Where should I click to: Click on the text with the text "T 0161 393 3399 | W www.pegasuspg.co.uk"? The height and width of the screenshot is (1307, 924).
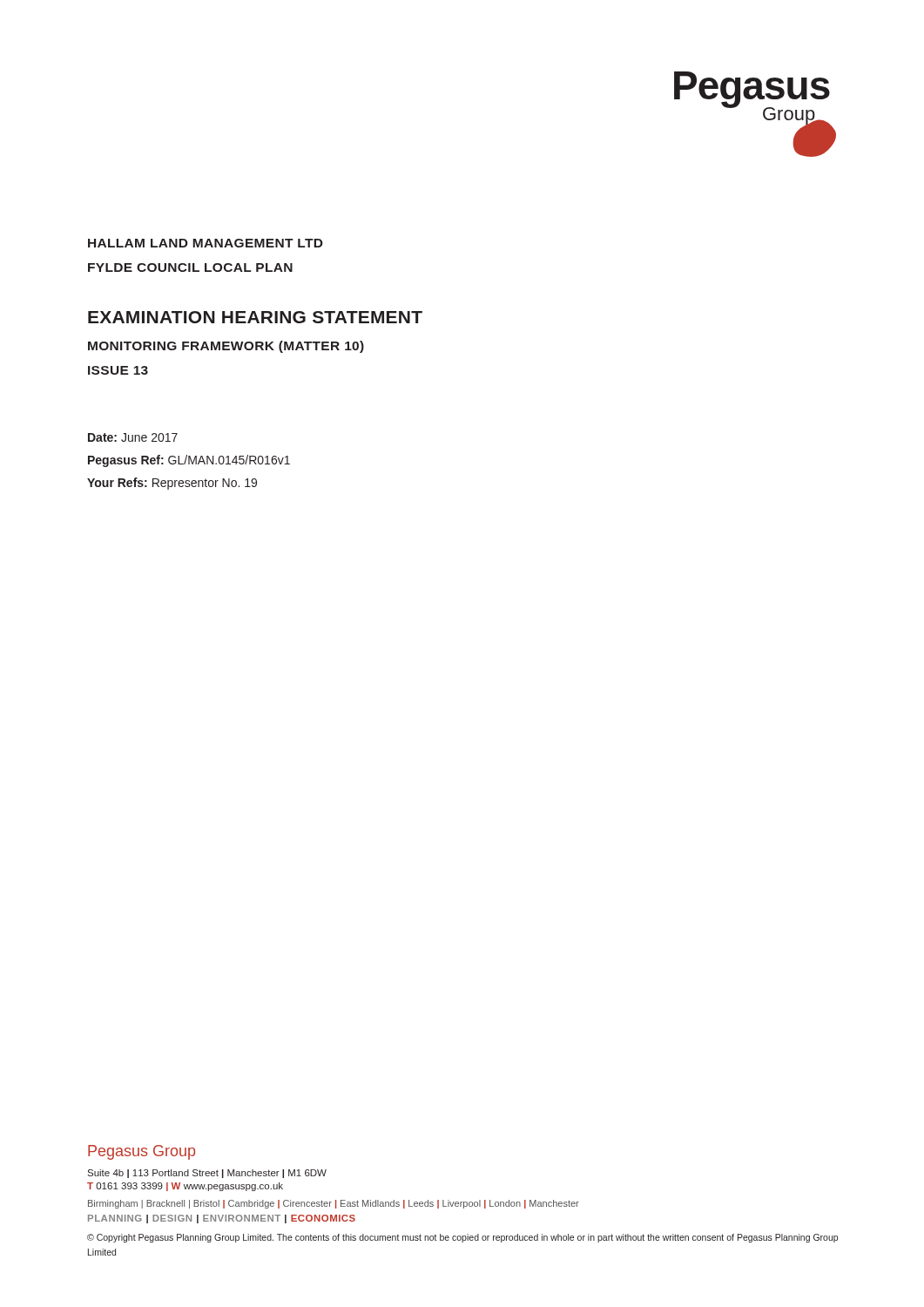pos(185,1186)
